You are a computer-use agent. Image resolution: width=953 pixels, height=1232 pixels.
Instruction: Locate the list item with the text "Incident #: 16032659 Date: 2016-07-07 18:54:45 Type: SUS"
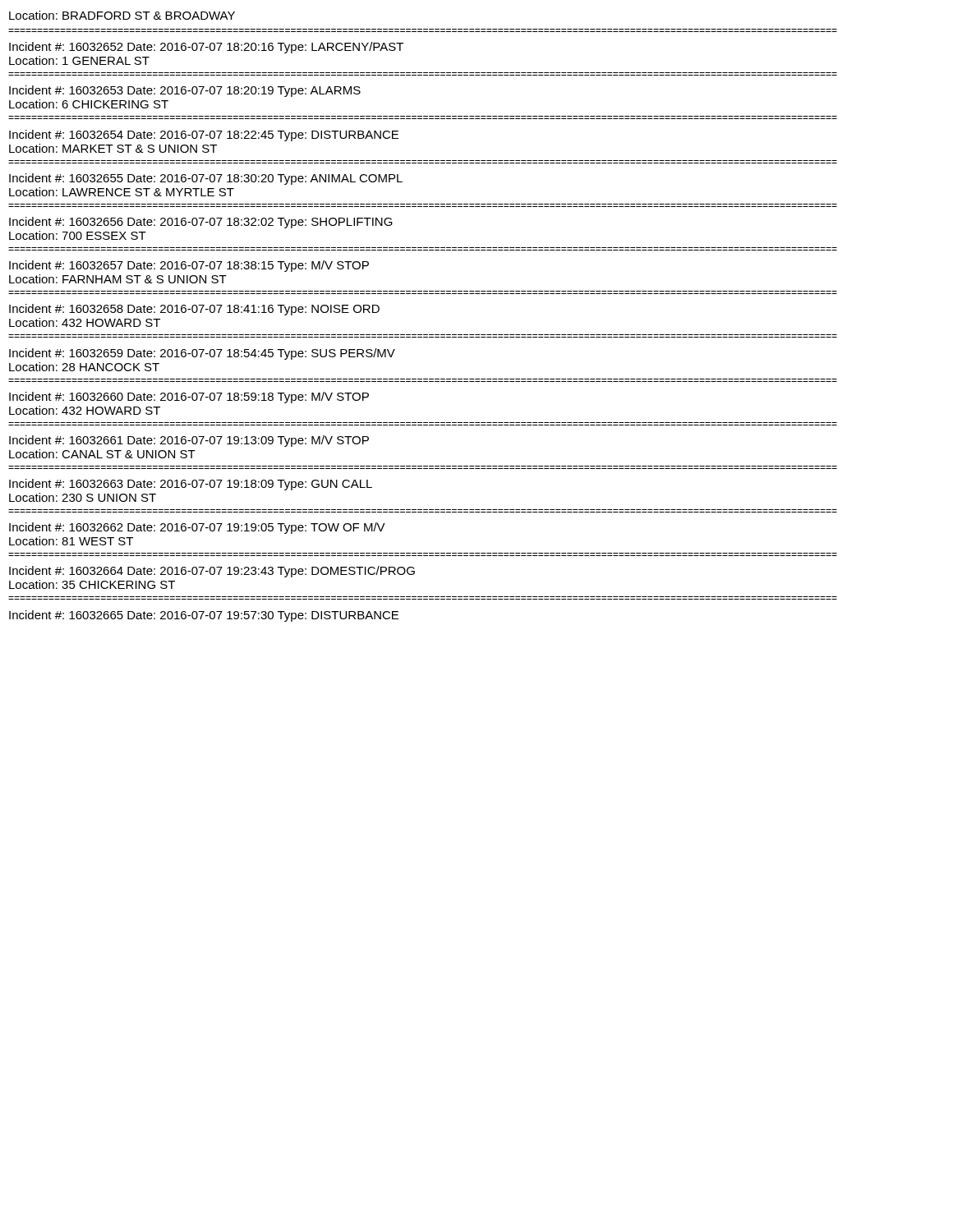tap(202, 354)
